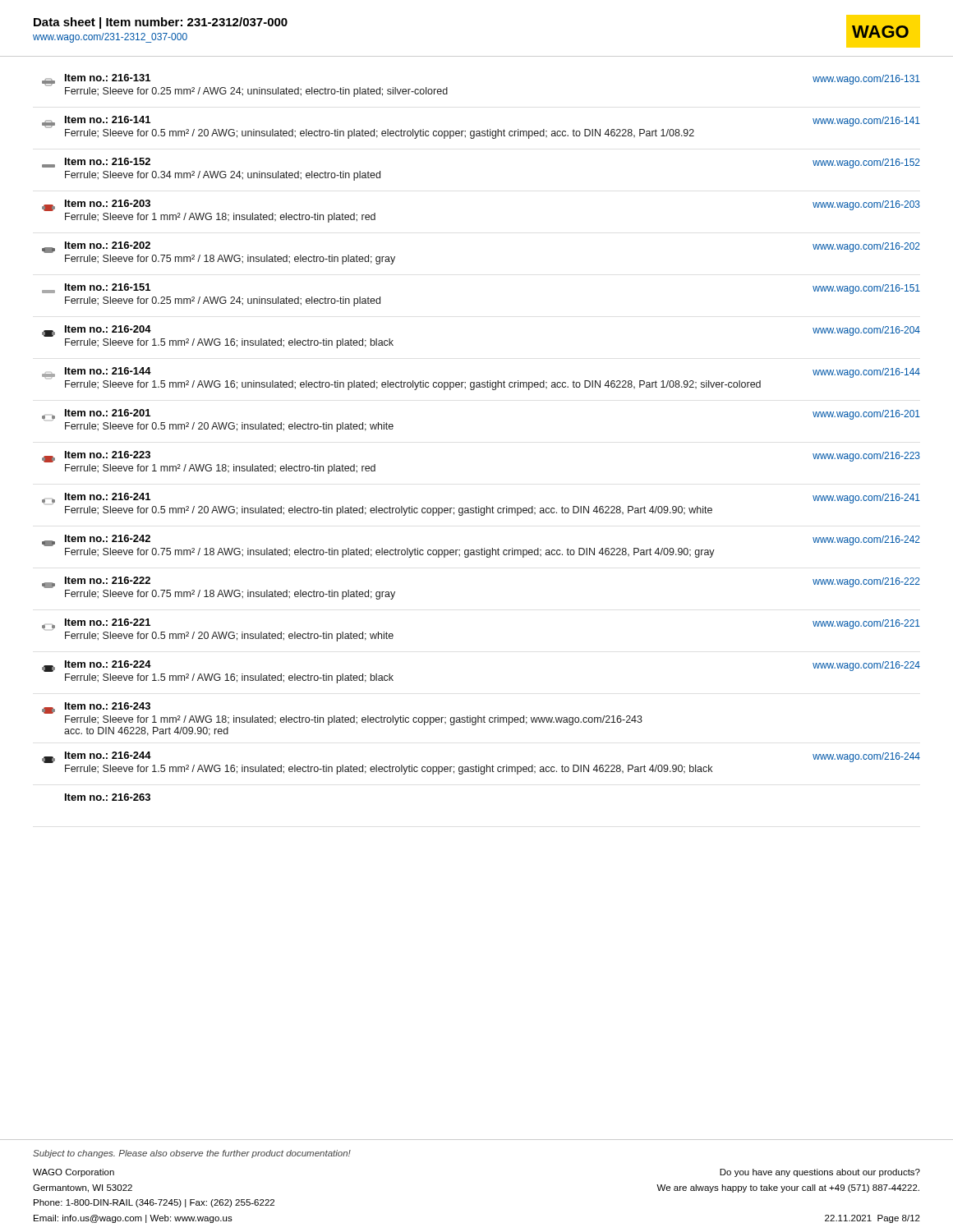Find the text block starting "Item no.: 216-203 Ferrule; Sleeve"
Image resolution: width=953 pixels, height=1232 pixels.
[x=95, y=205]
